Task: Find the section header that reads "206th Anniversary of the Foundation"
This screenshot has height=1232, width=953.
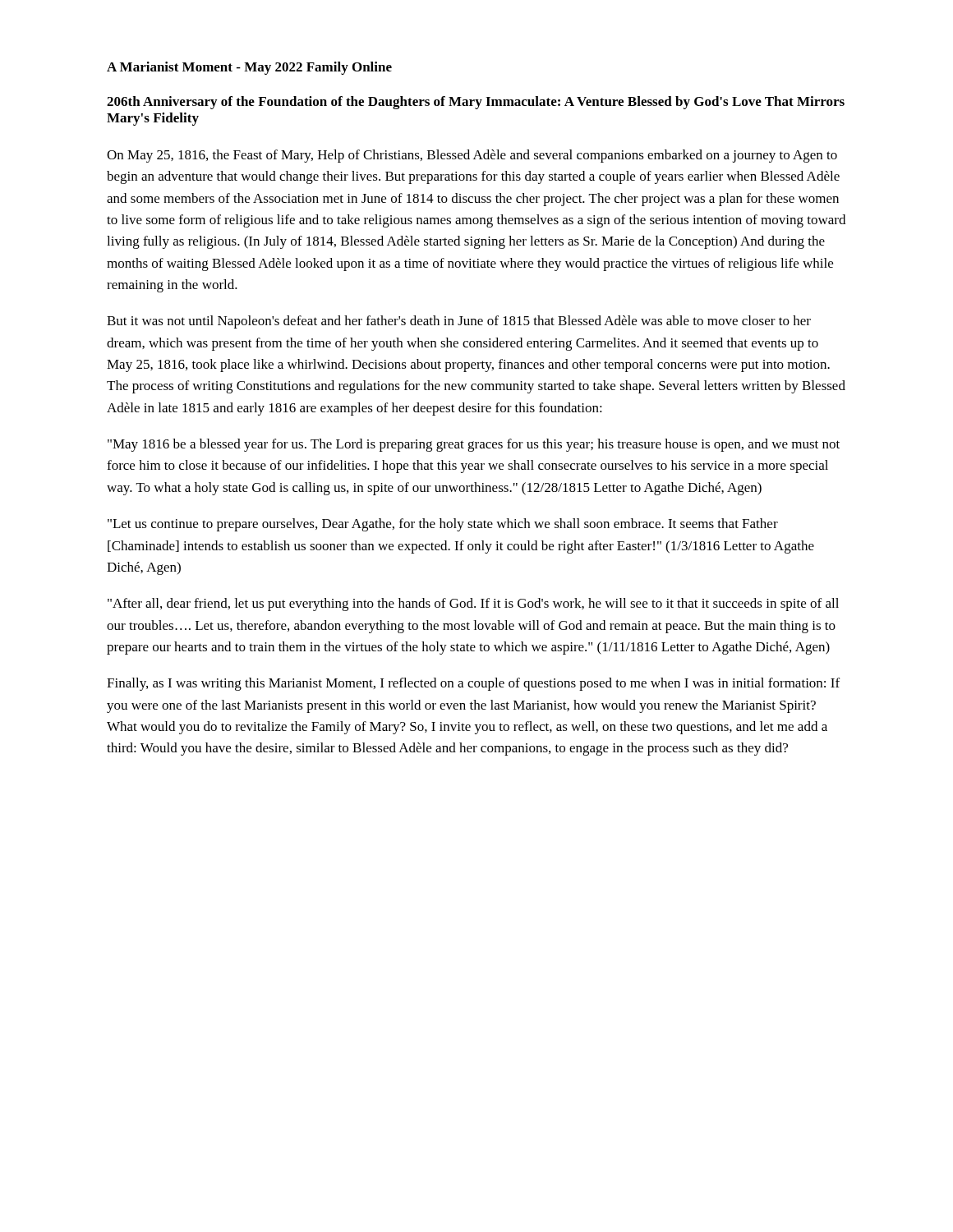Action: pyautogui.click(x=476, y=110)
